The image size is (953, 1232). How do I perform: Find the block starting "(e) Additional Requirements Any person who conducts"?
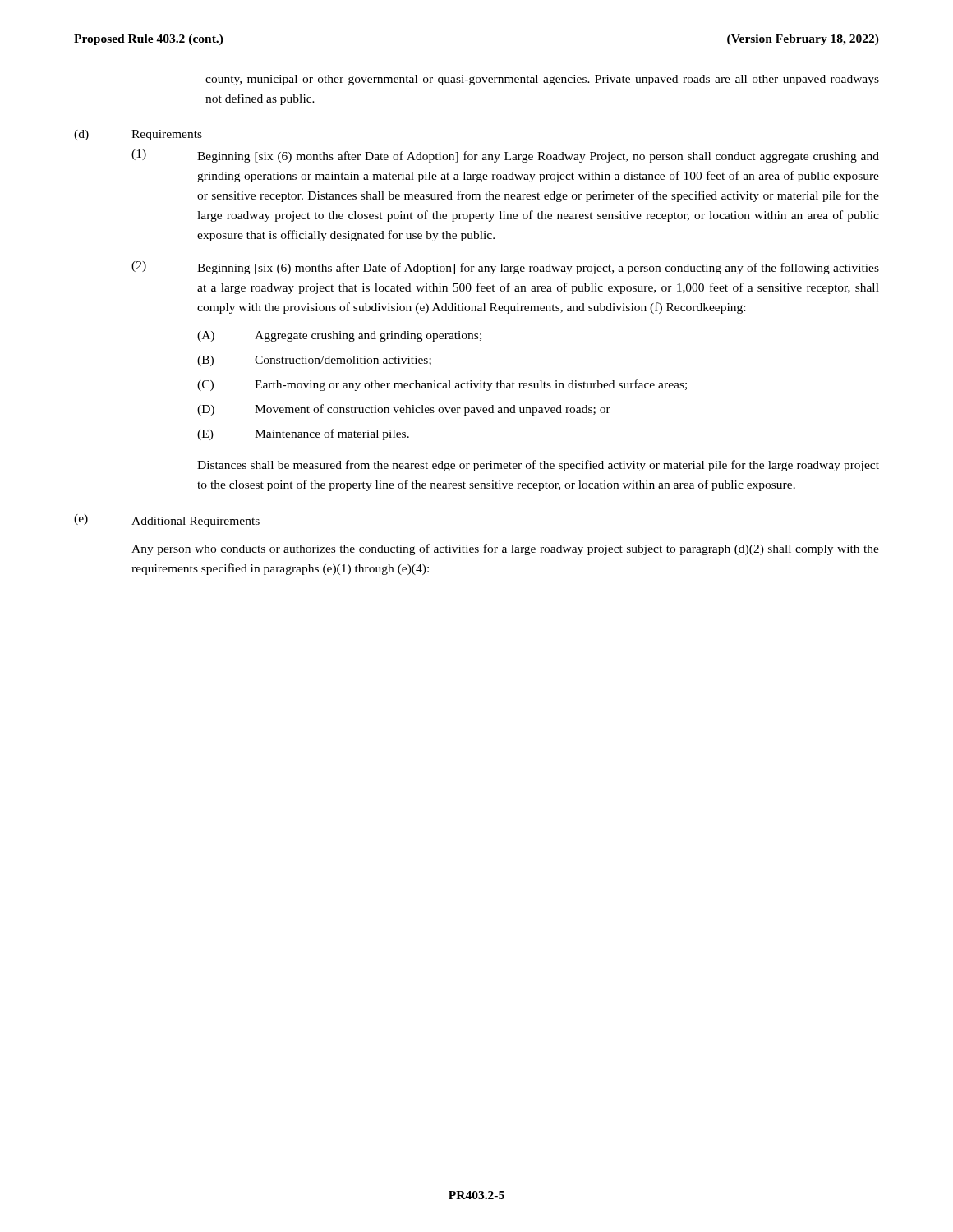(x=476, y=545)
